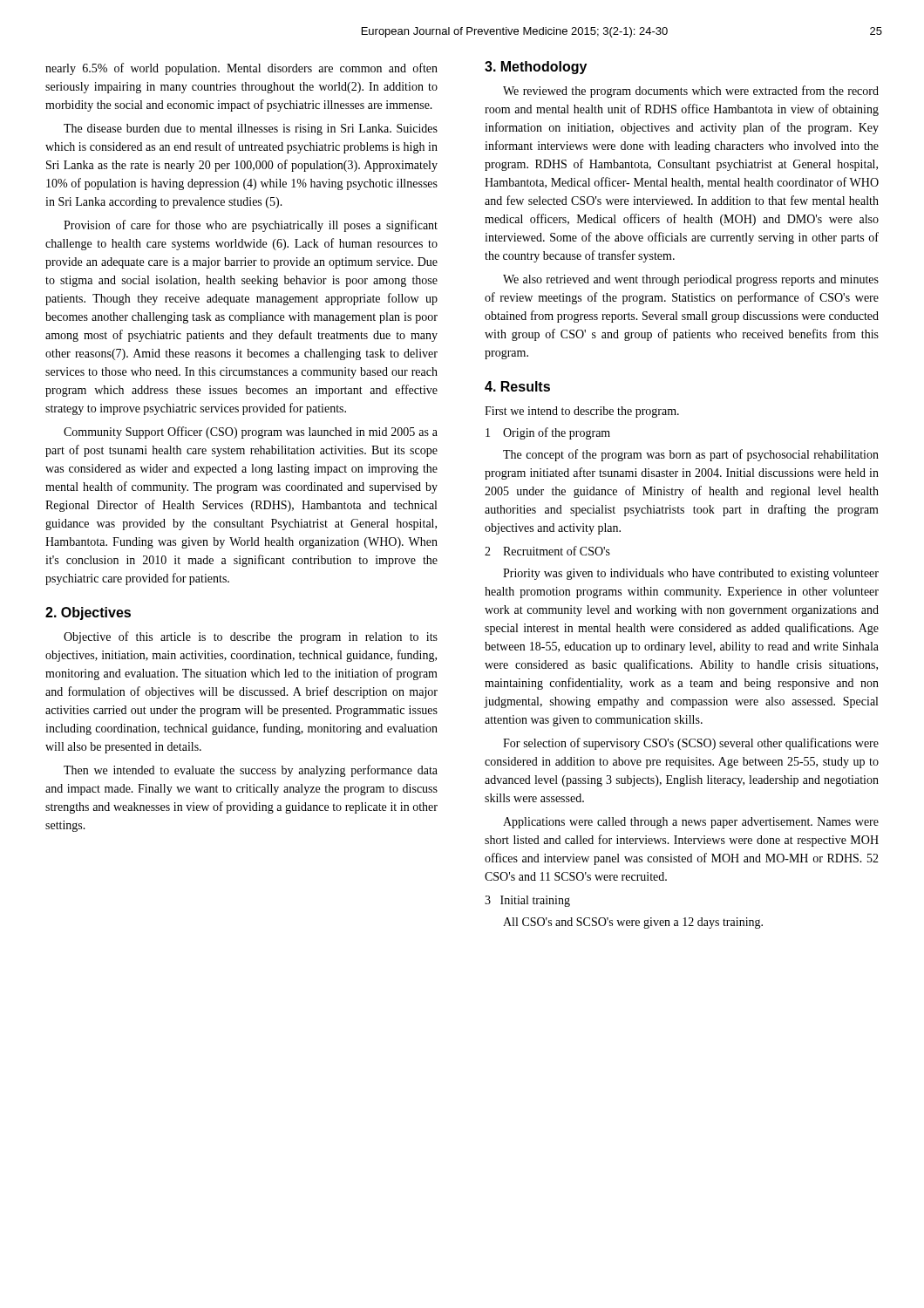Locate the text block that says "Community Support Officer (CSO) program was launched"
Screen dimensions: 1308x924
tap(241, 505)
